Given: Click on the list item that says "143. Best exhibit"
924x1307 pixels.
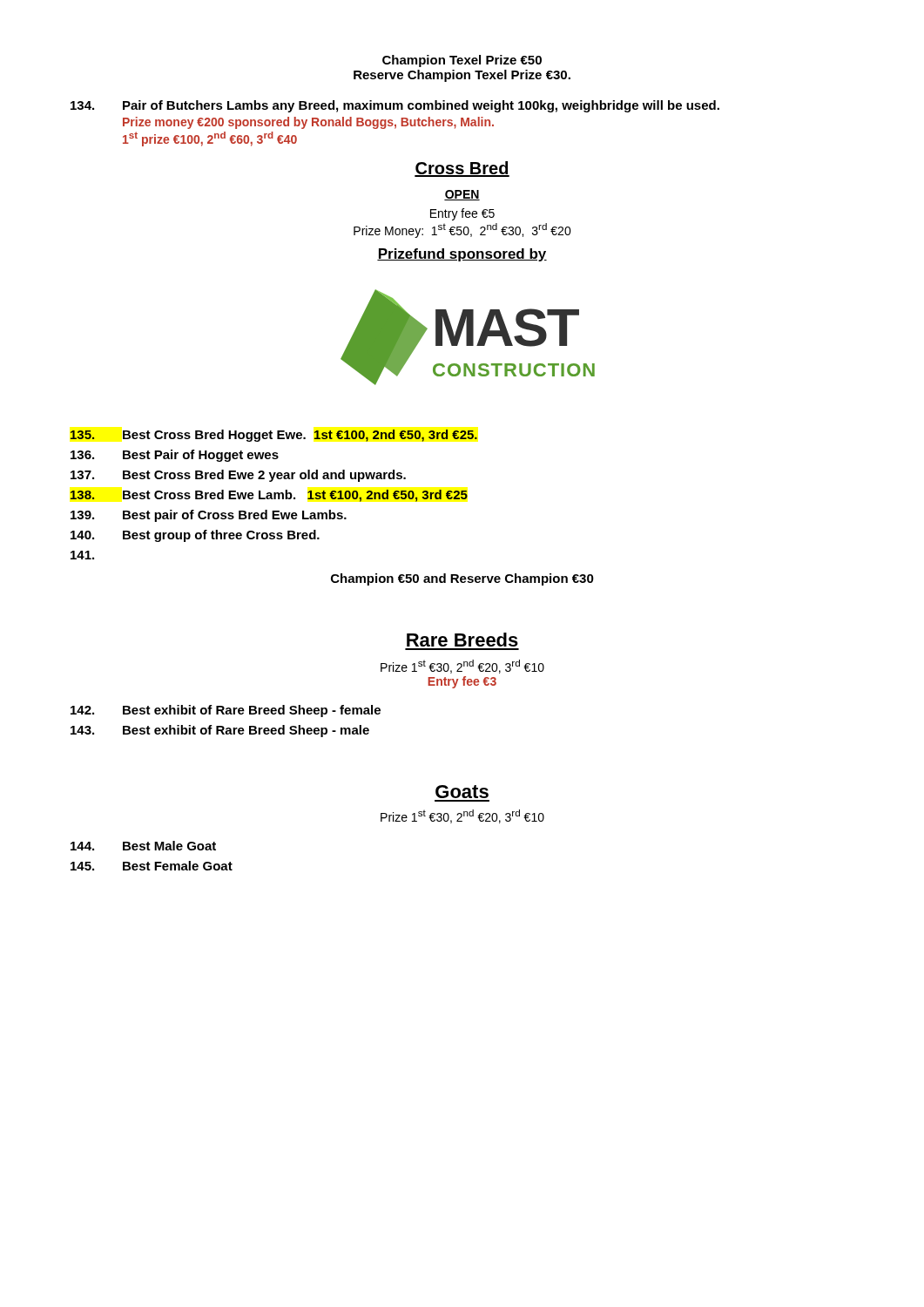Looking at the screenshot, I should pos(220,730).
